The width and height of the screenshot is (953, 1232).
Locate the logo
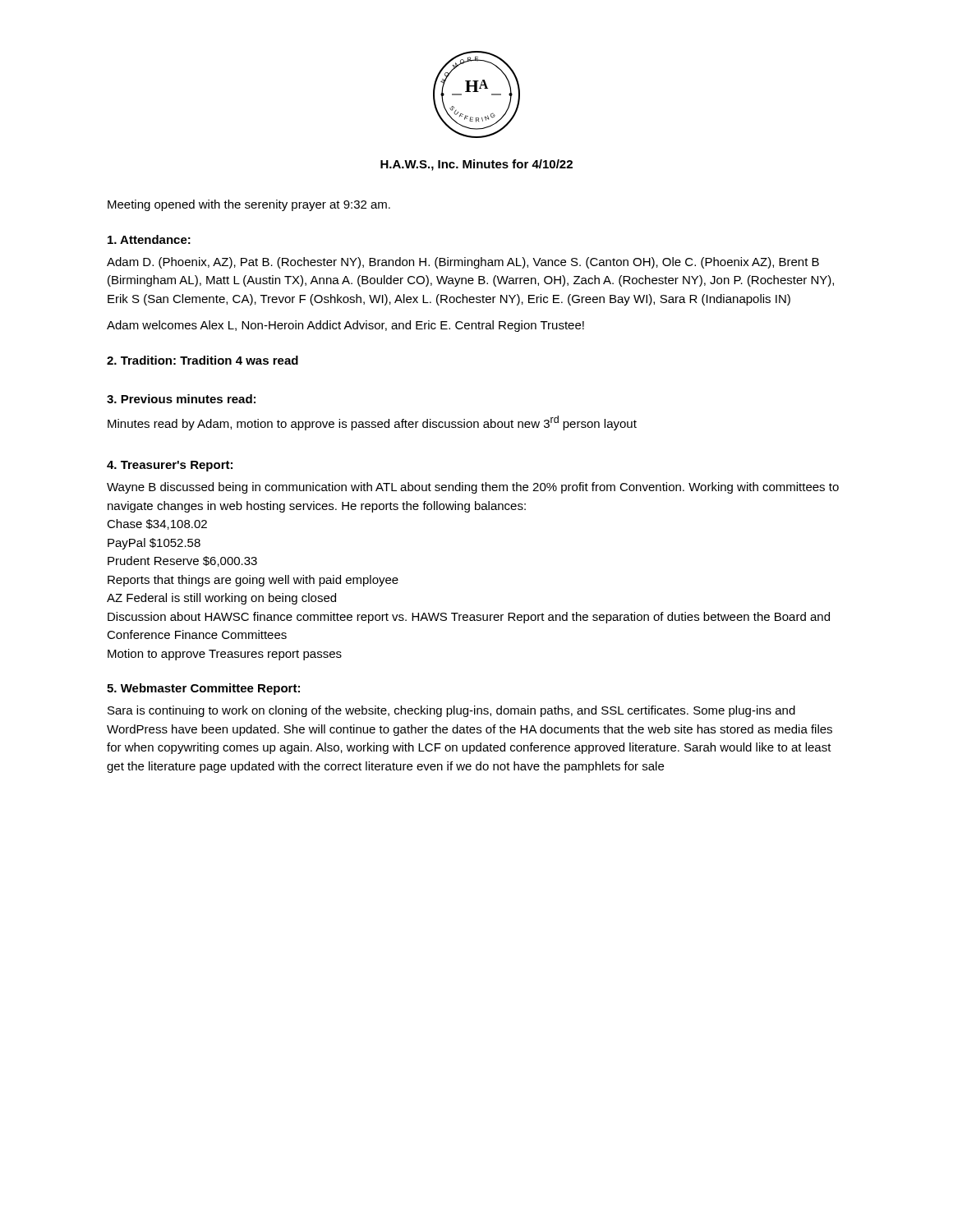pyautogui.click(x=476, y=96)
